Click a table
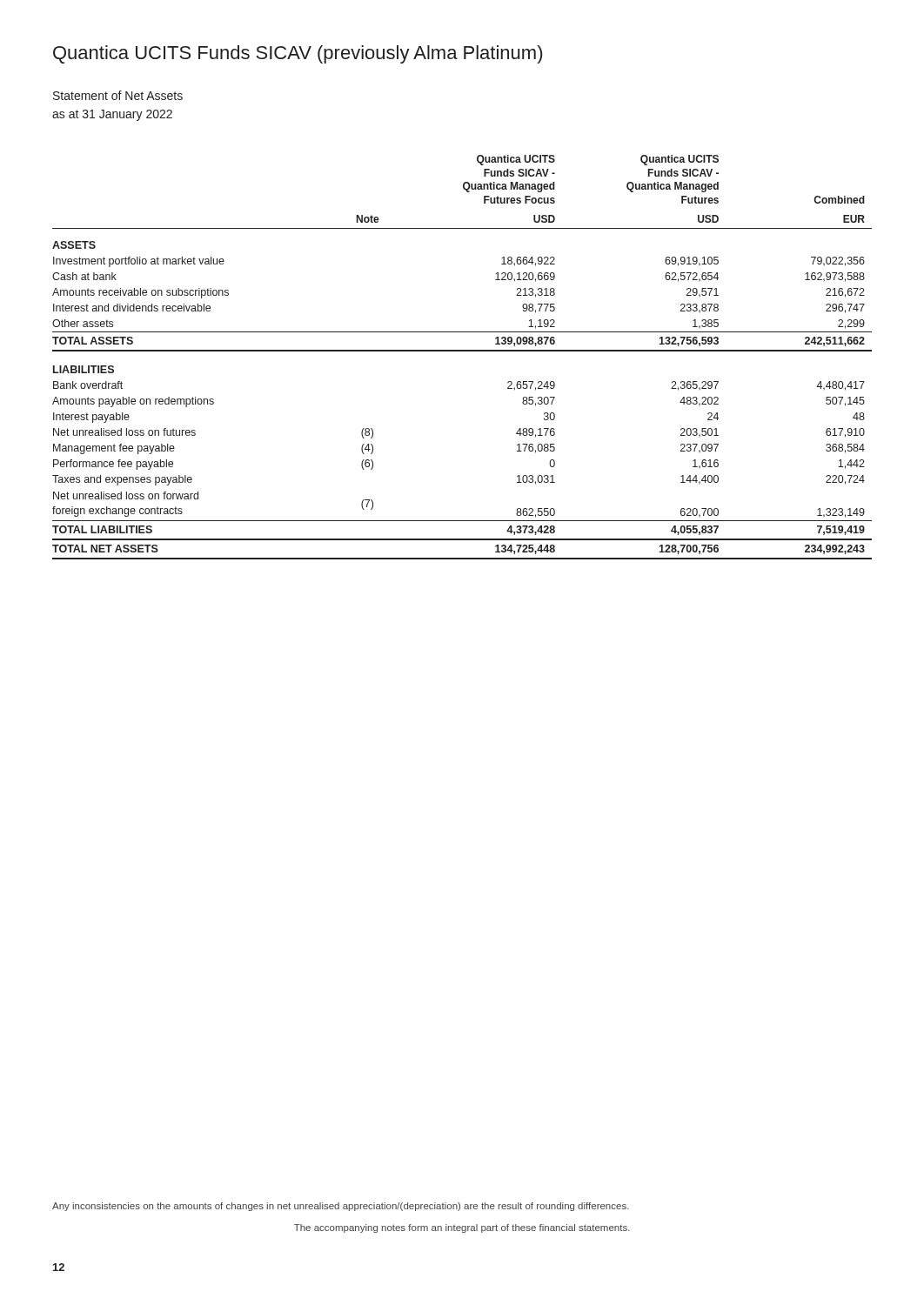The image size is (924, 1305). pos(462,355)
